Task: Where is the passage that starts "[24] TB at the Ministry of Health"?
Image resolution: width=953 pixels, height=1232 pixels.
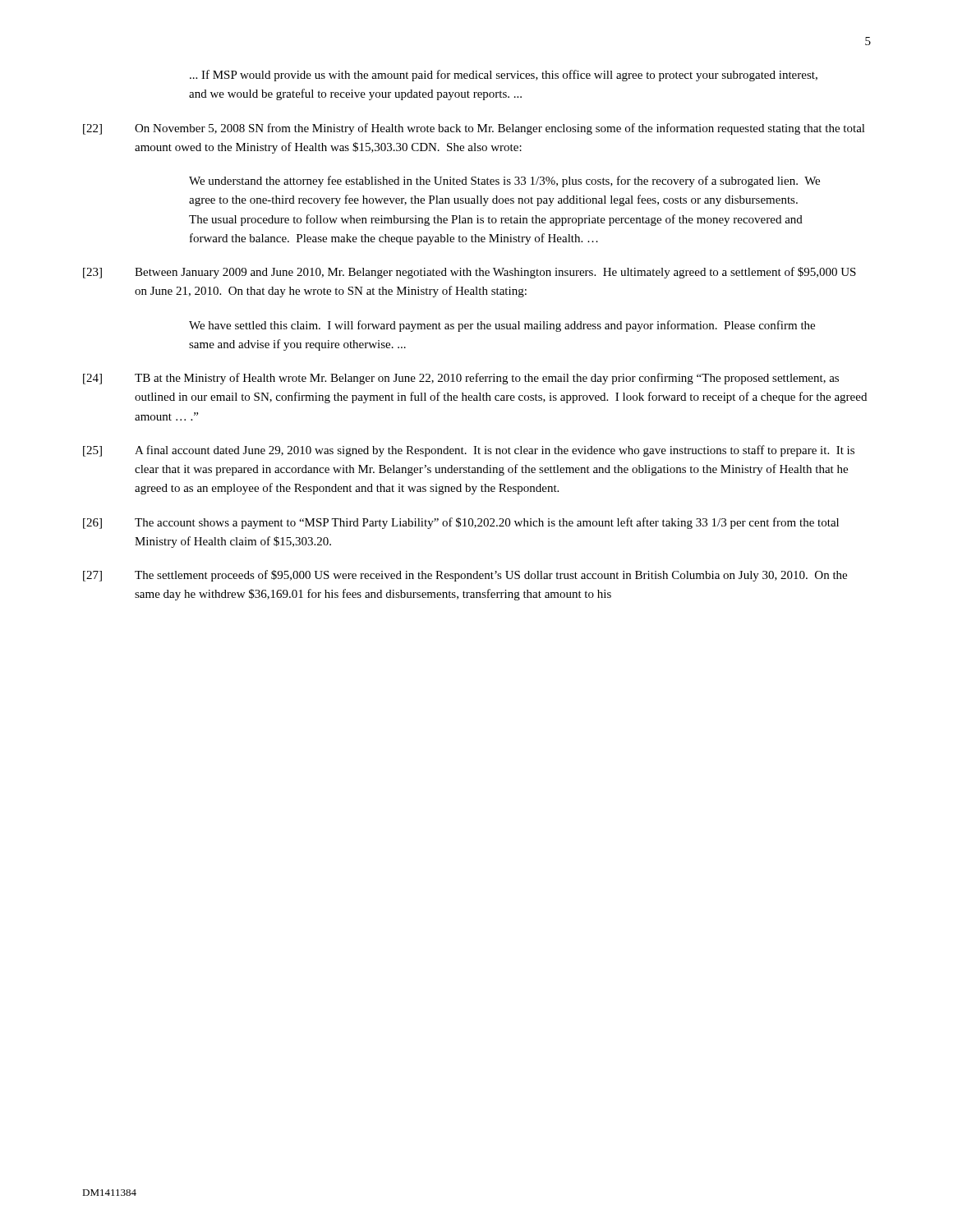Action: [476, 397]
